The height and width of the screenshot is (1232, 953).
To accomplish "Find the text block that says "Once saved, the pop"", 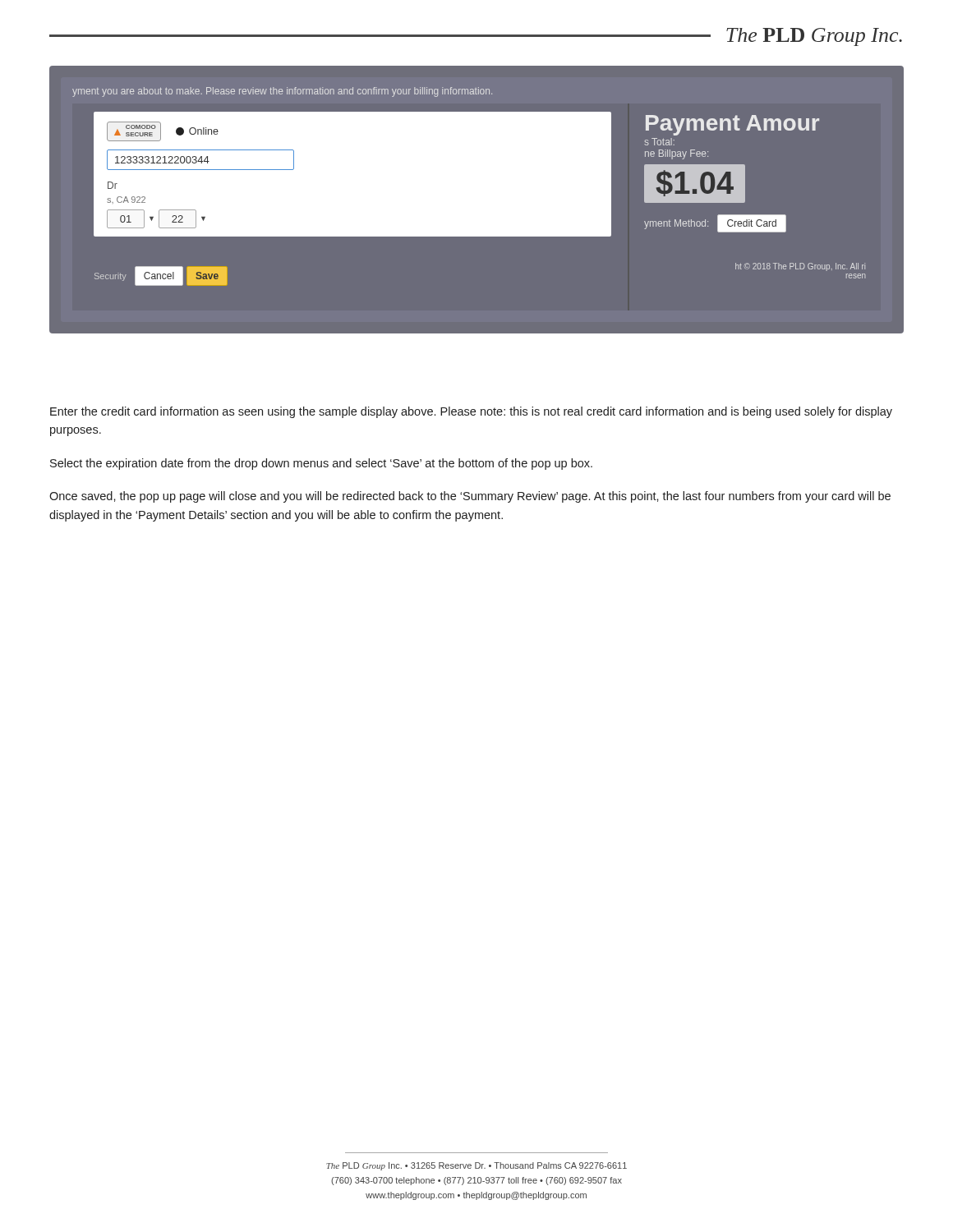I will (470, 506).
